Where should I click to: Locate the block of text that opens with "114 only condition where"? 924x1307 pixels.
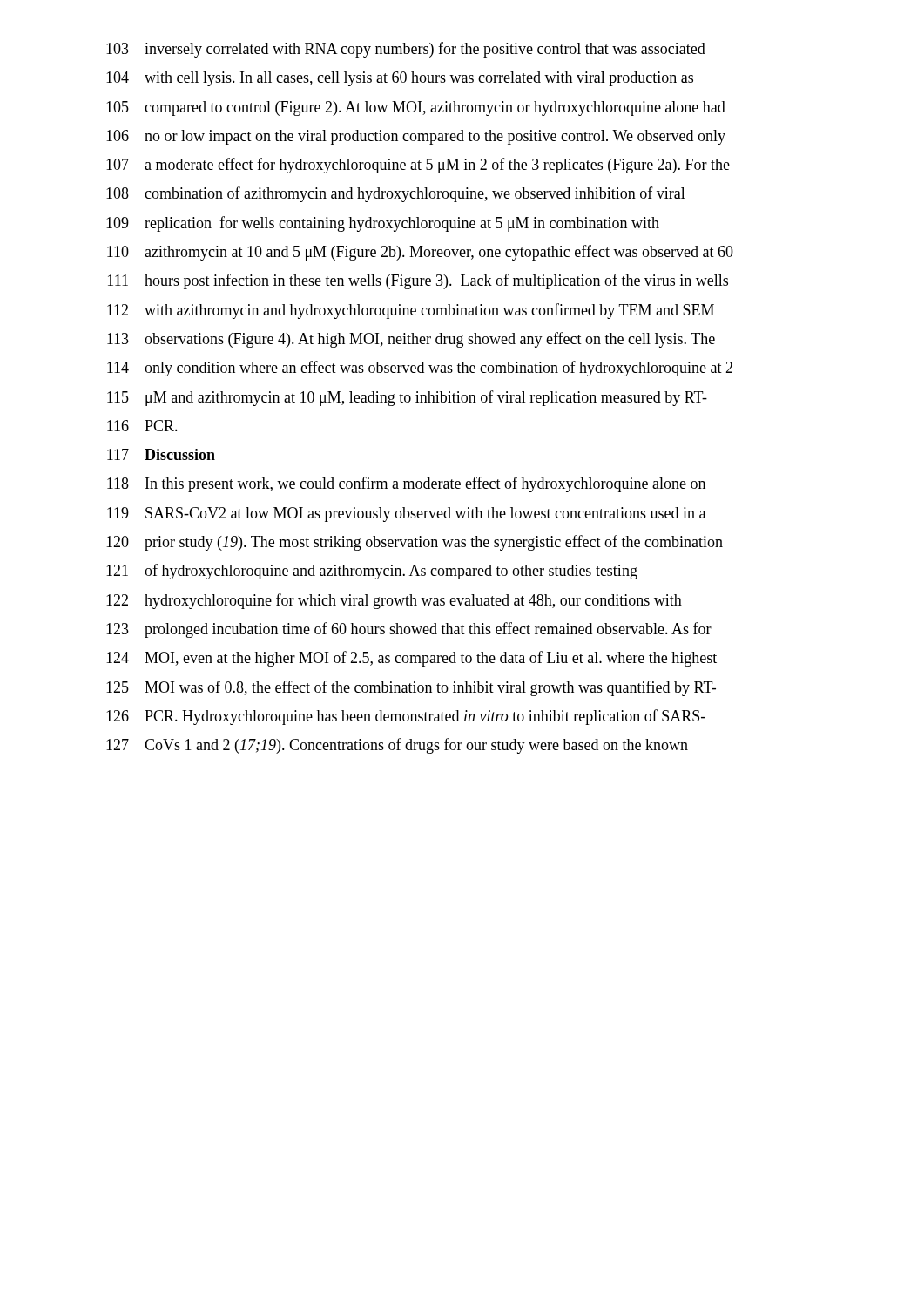[410, 368]
